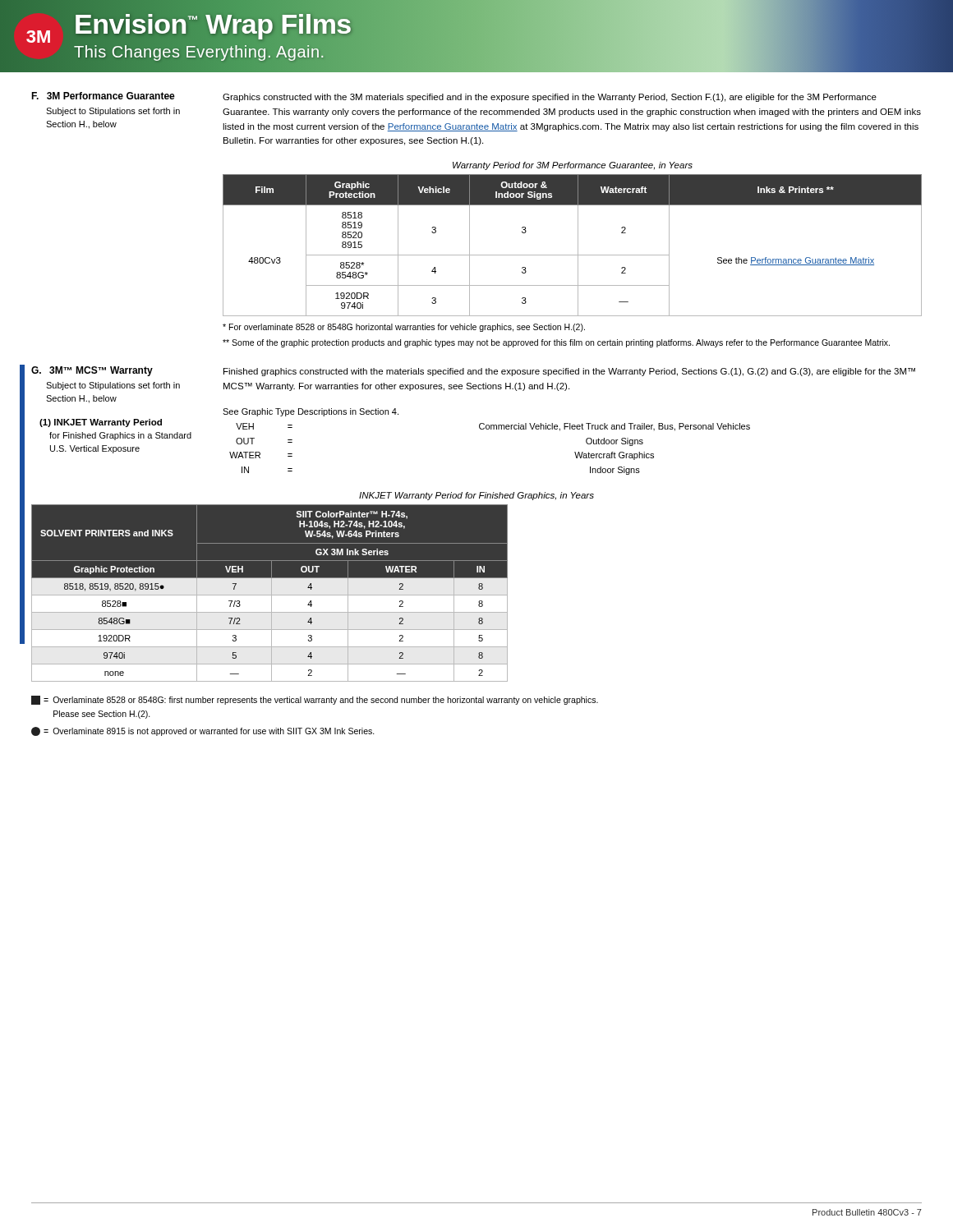Select the block starting "Finished graphics constructed"
This screenshot has width=953, height=1232.
pyautogui.click(x=570, y=378)
